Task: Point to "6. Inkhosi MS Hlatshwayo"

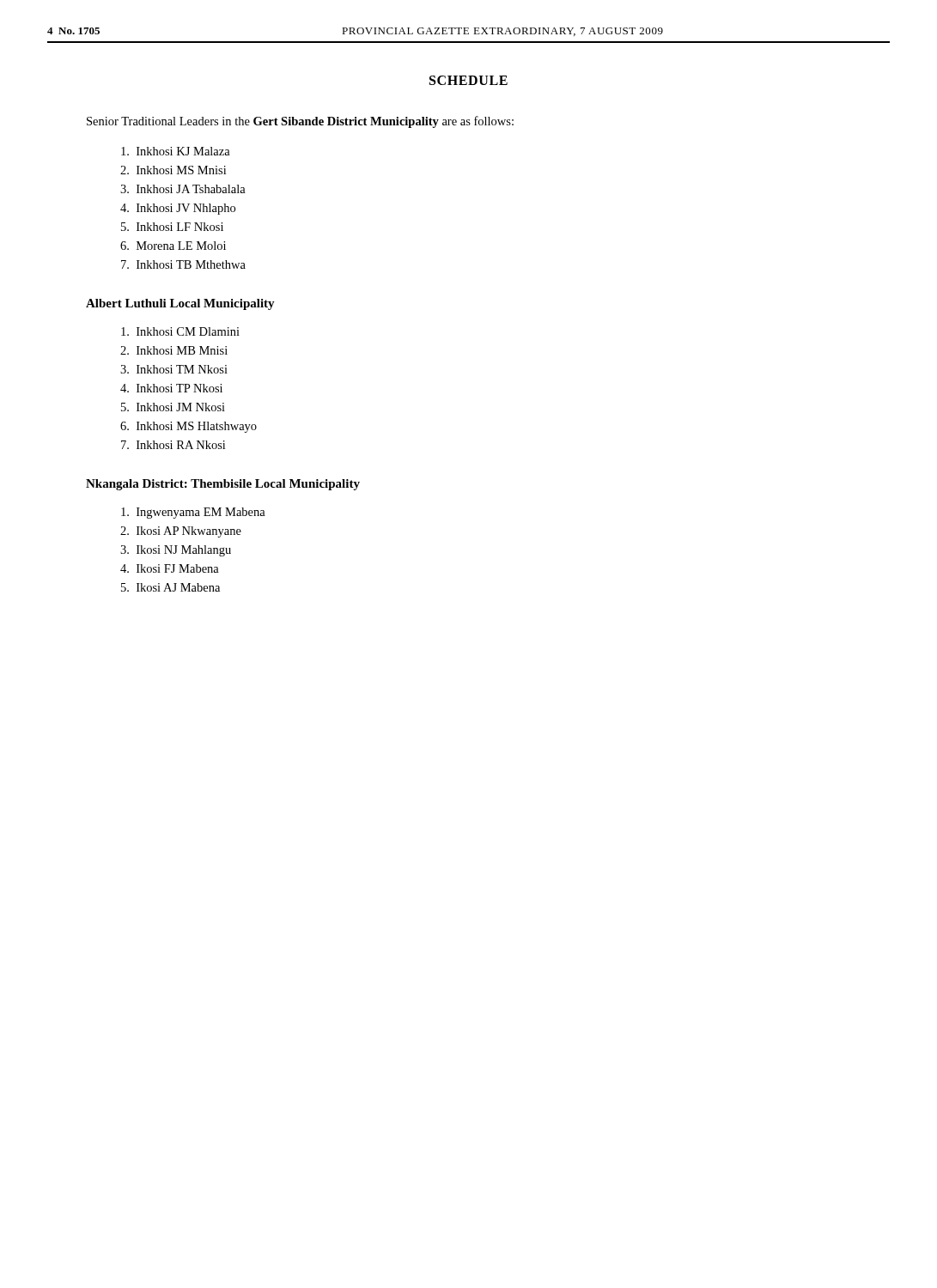Action: pos(189,426)
